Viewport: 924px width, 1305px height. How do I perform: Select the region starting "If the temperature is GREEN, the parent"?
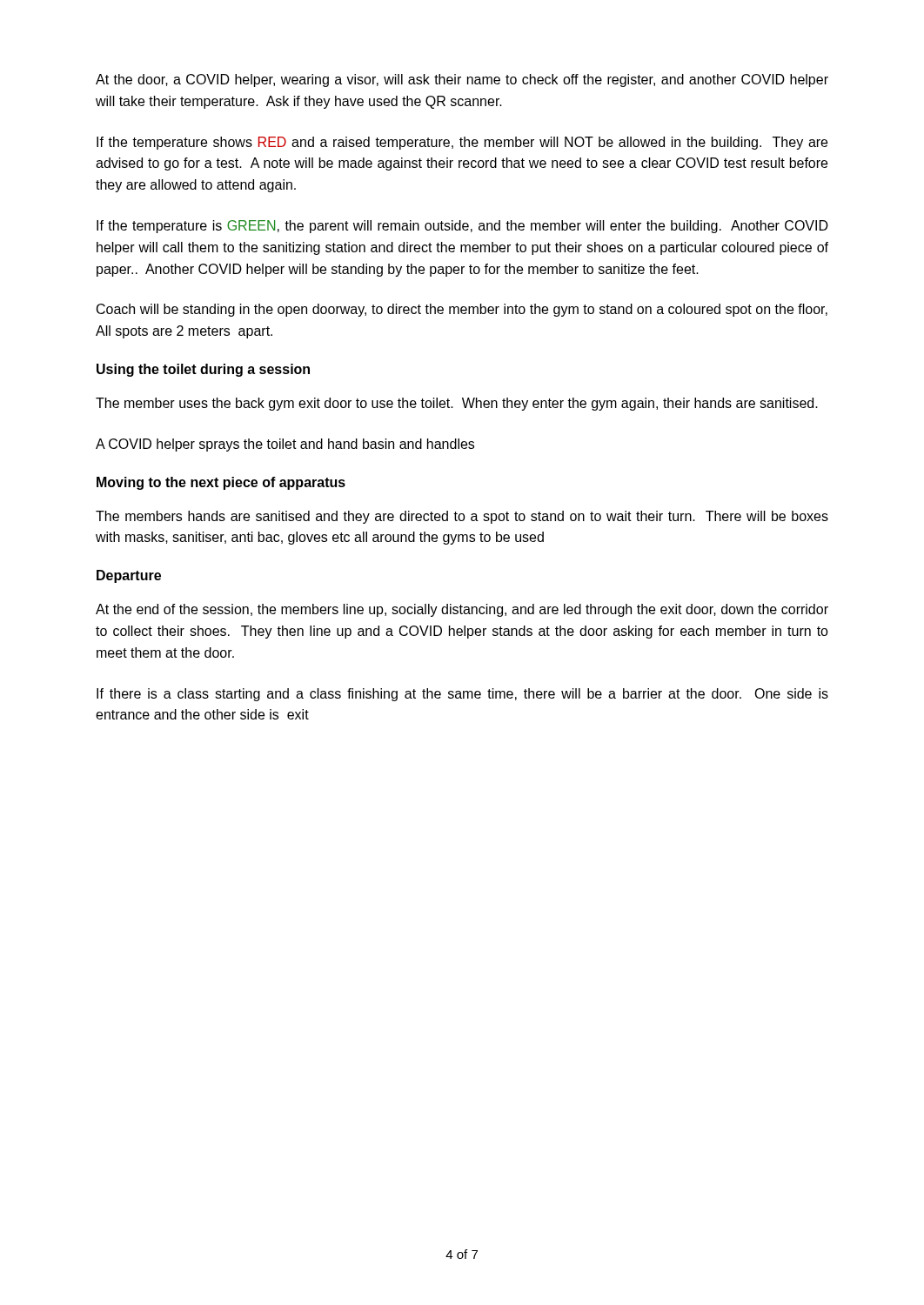coord(462,247)
